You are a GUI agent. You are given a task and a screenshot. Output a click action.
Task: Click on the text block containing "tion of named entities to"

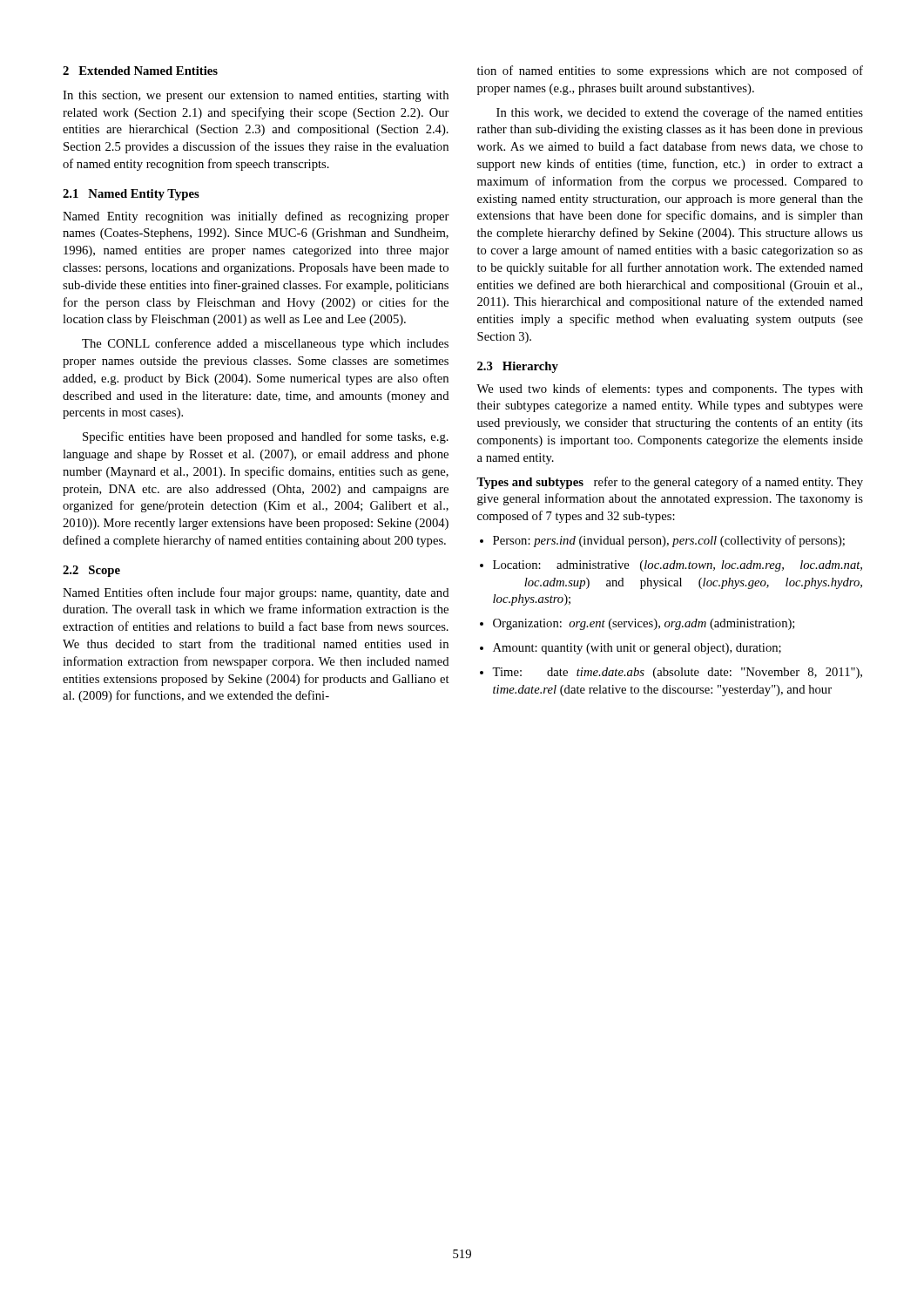[670, 80]
